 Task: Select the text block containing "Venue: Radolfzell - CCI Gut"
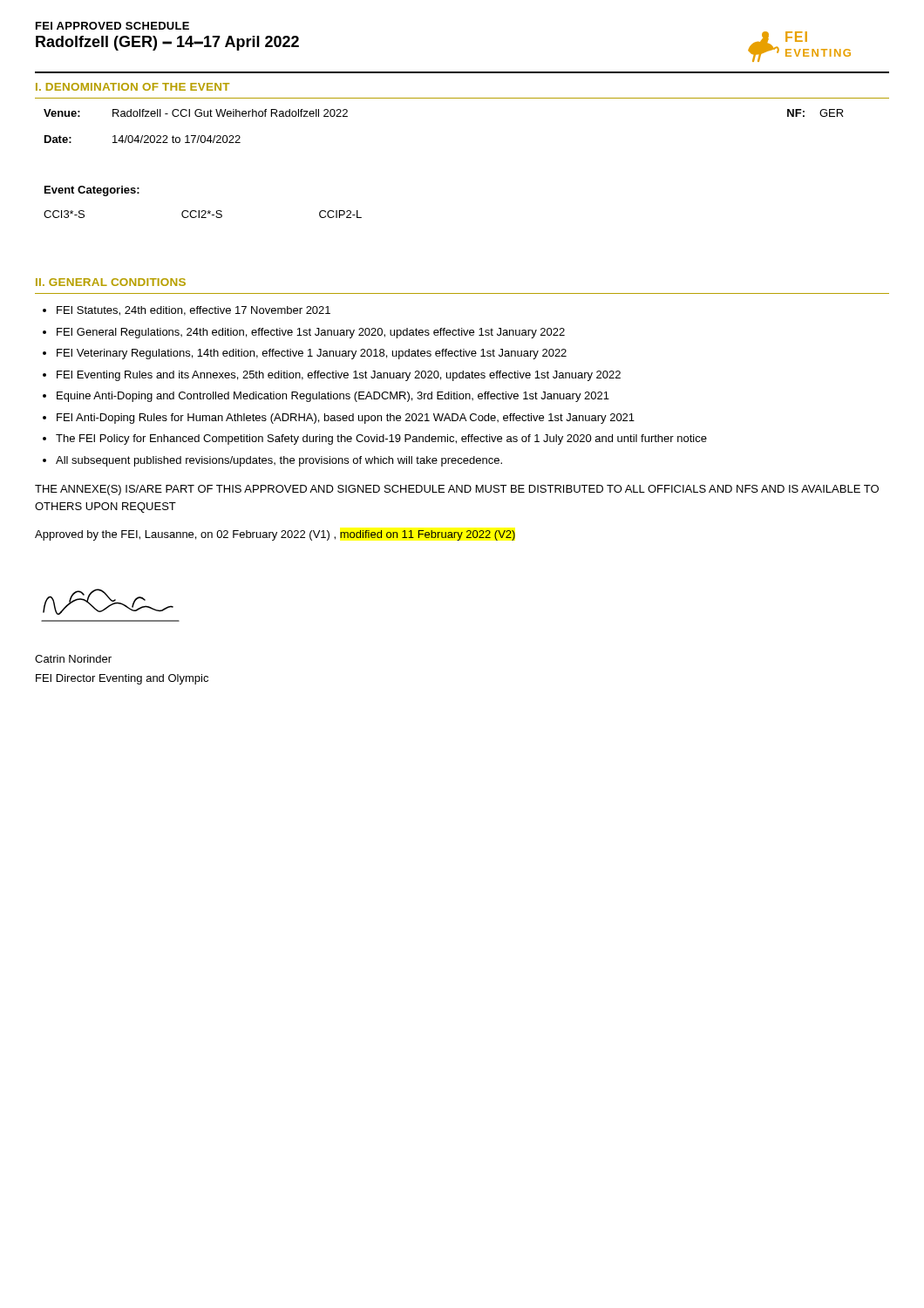(x=61, y=112)
